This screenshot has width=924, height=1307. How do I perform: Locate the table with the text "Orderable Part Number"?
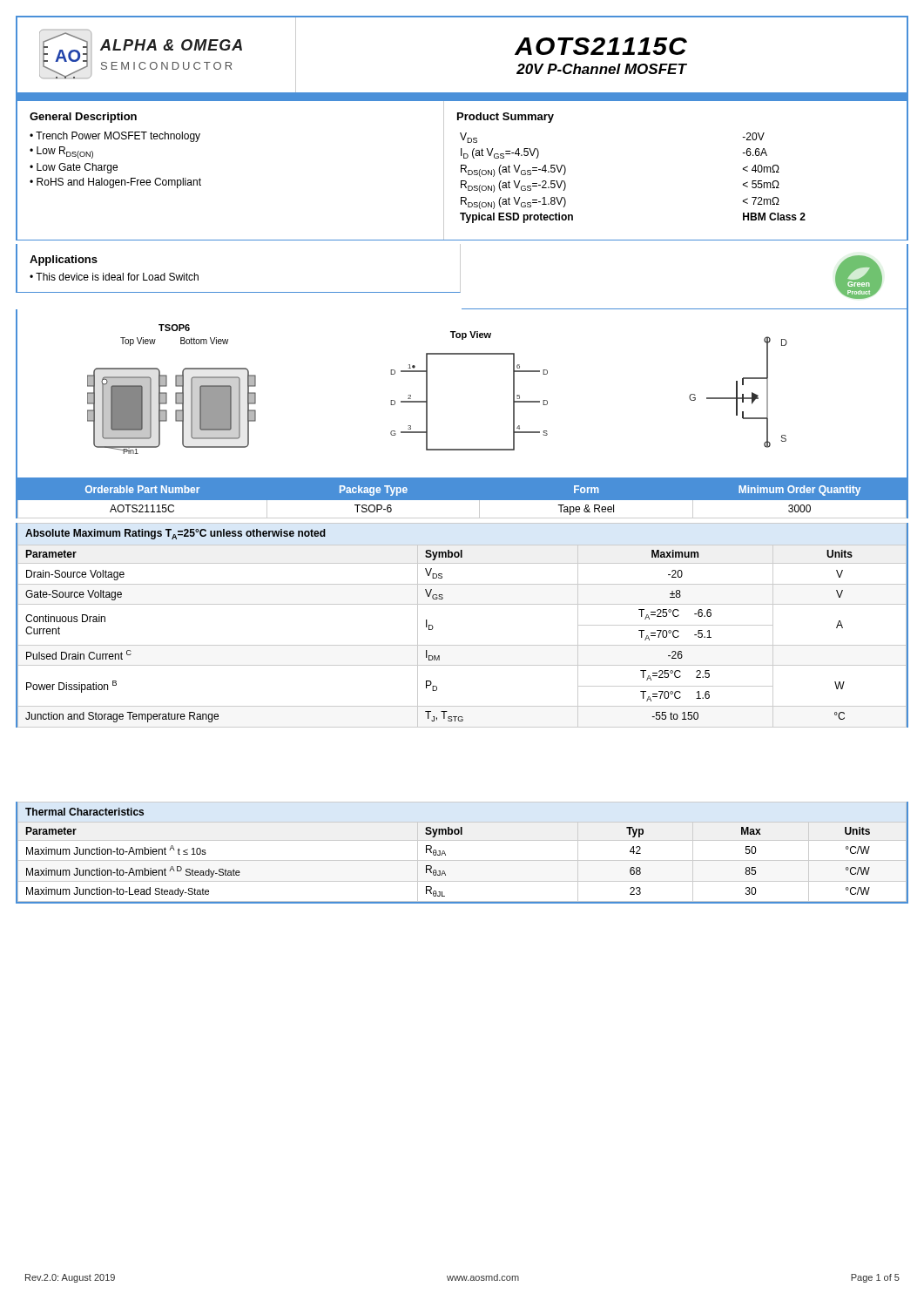462,499
